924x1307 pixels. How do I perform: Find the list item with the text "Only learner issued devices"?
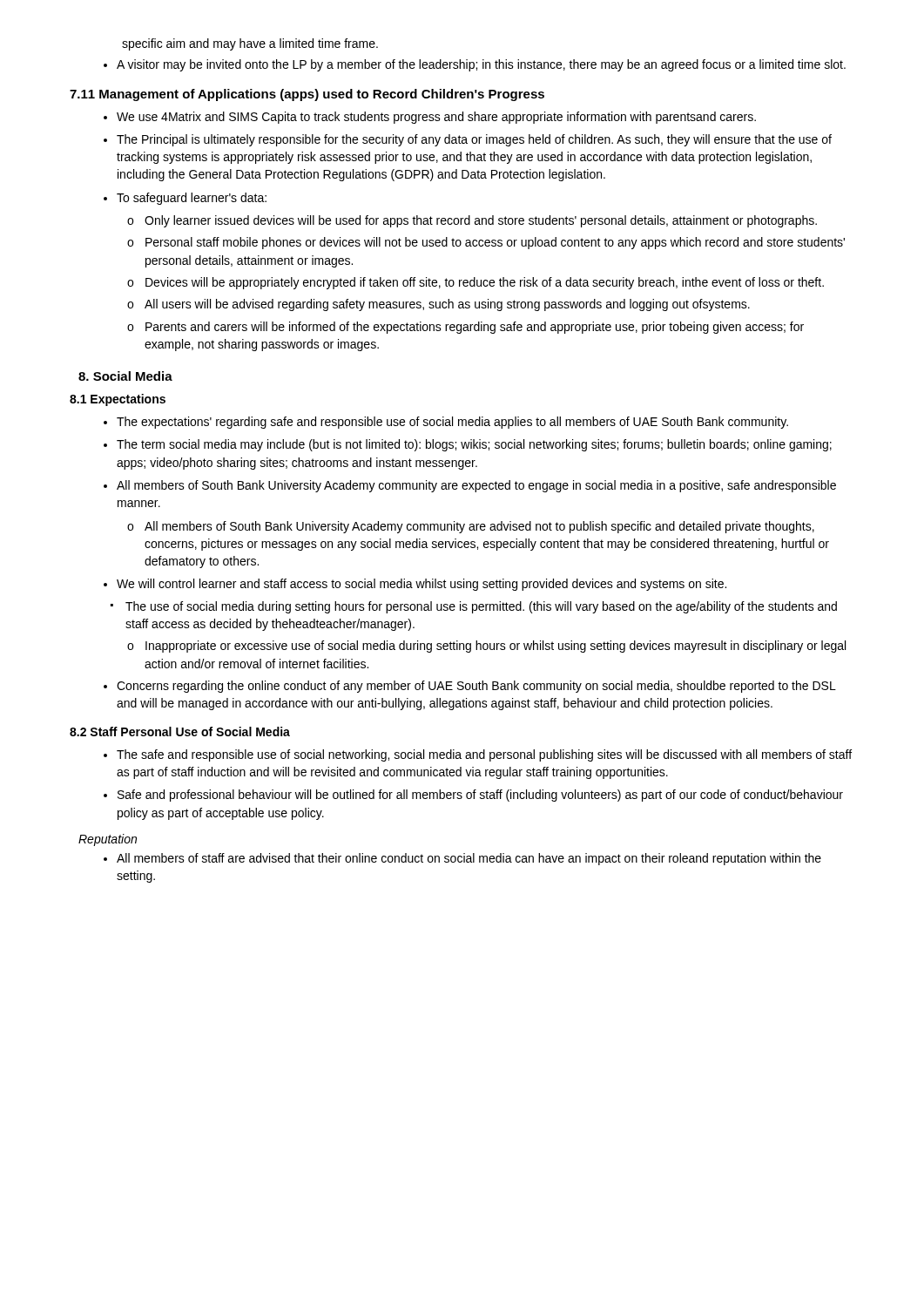[481, 221]
